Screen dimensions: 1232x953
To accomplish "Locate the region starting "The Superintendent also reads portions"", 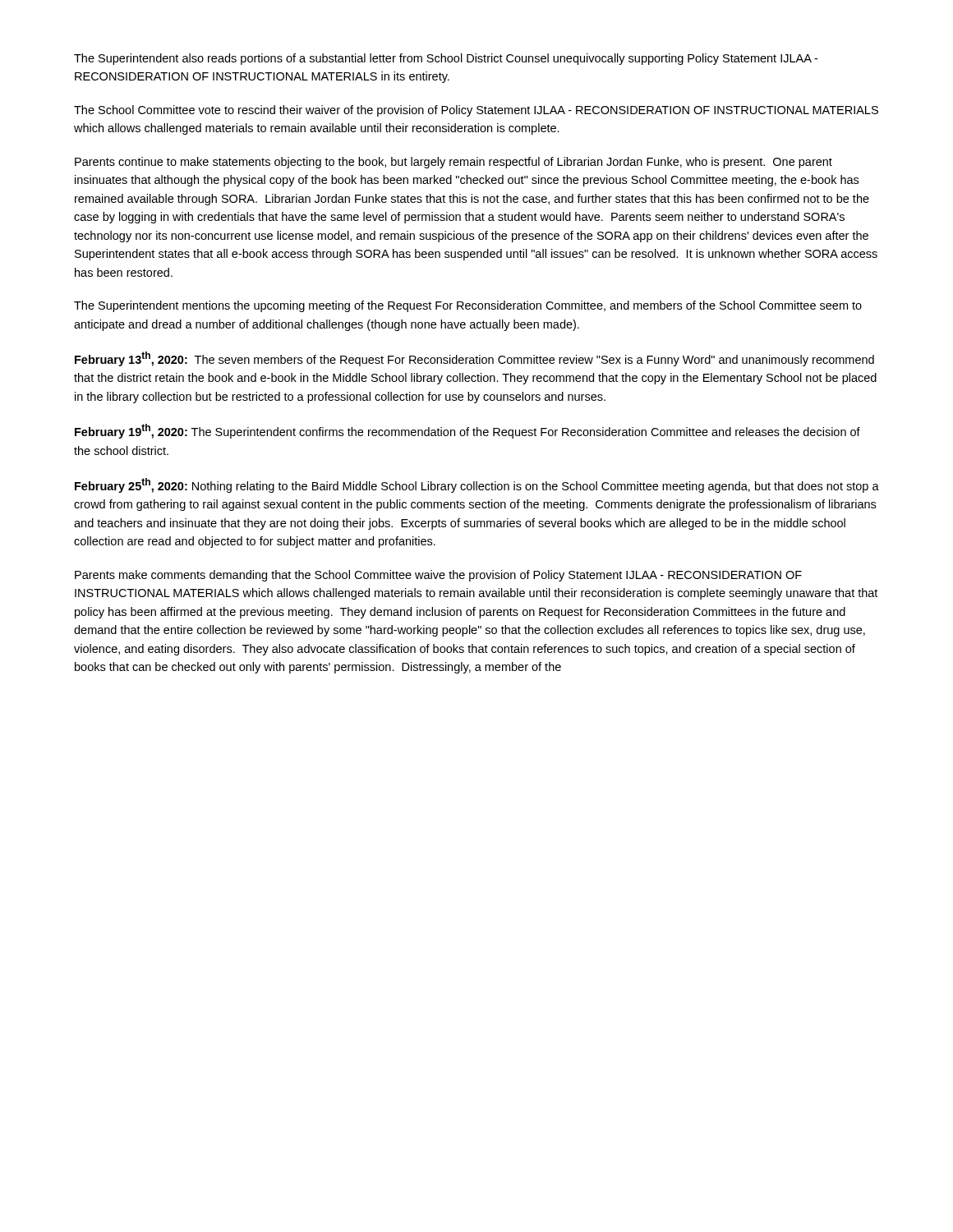I will point(446,68).
